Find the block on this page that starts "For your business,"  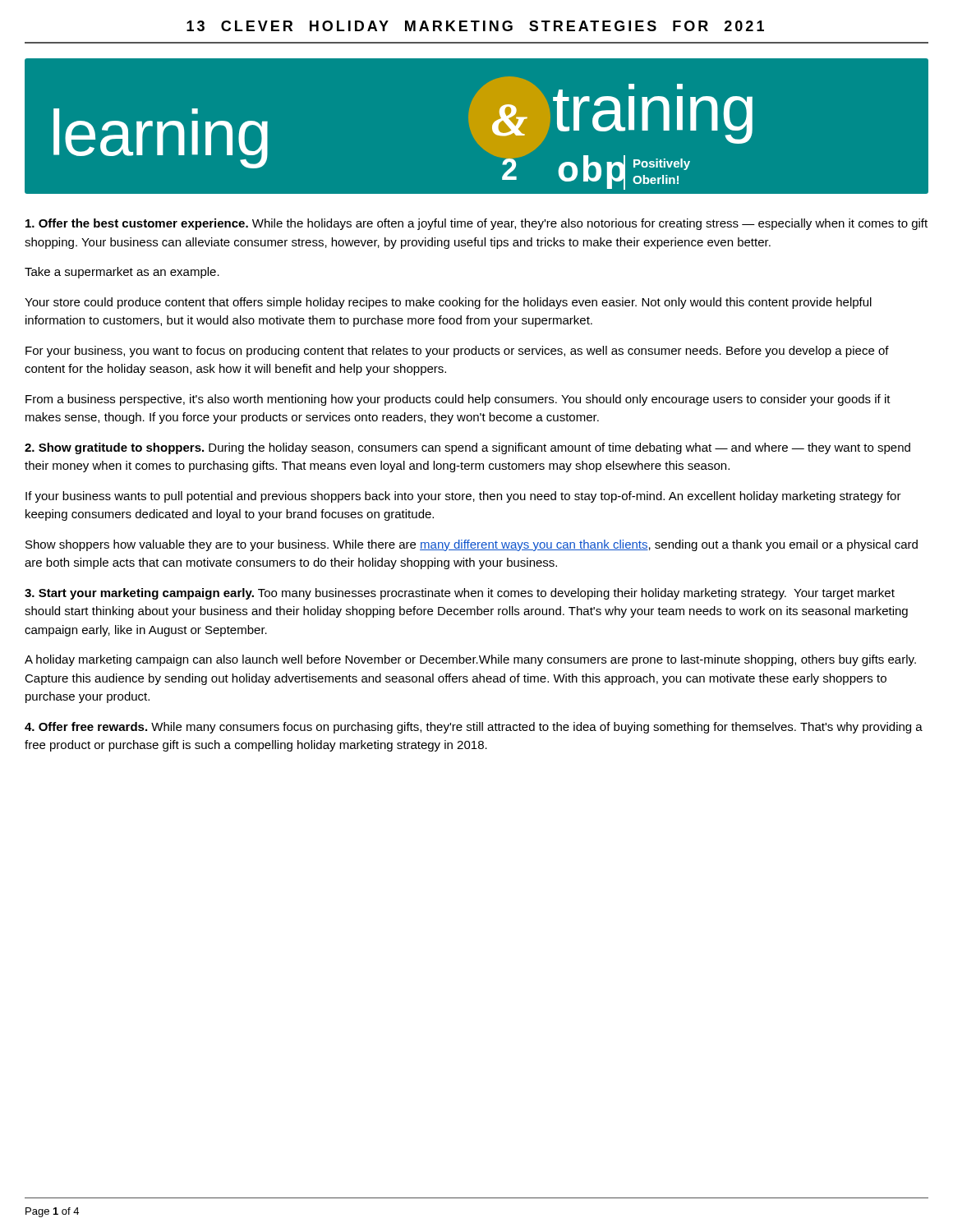(x=457, y=359)
